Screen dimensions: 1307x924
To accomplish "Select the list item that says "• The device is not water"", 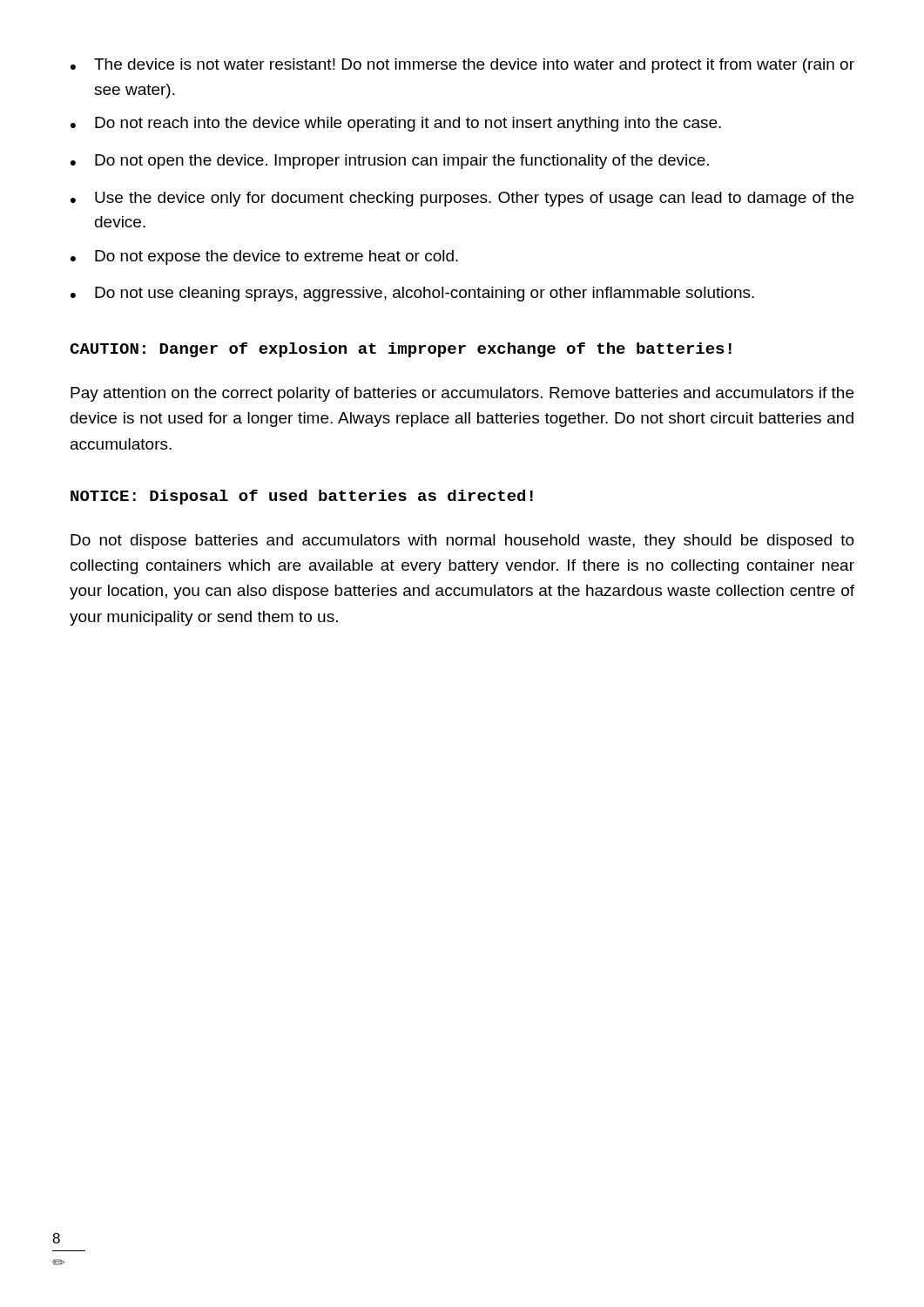I will pyautogui.click(x=462, y=77).
